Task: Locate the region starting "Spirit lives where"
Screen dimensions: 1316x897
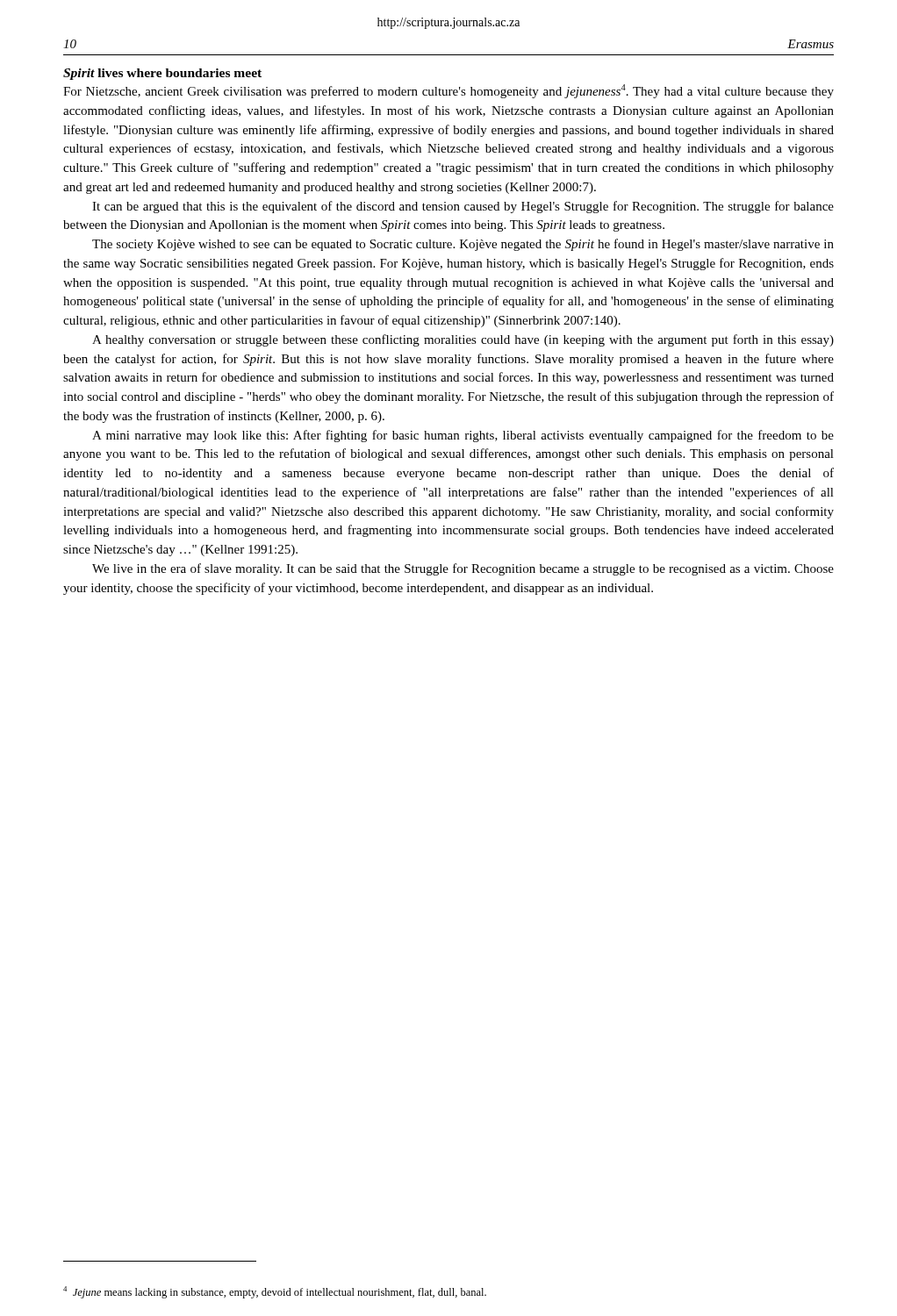Action: pyautogui.click(x=162, y=72)
